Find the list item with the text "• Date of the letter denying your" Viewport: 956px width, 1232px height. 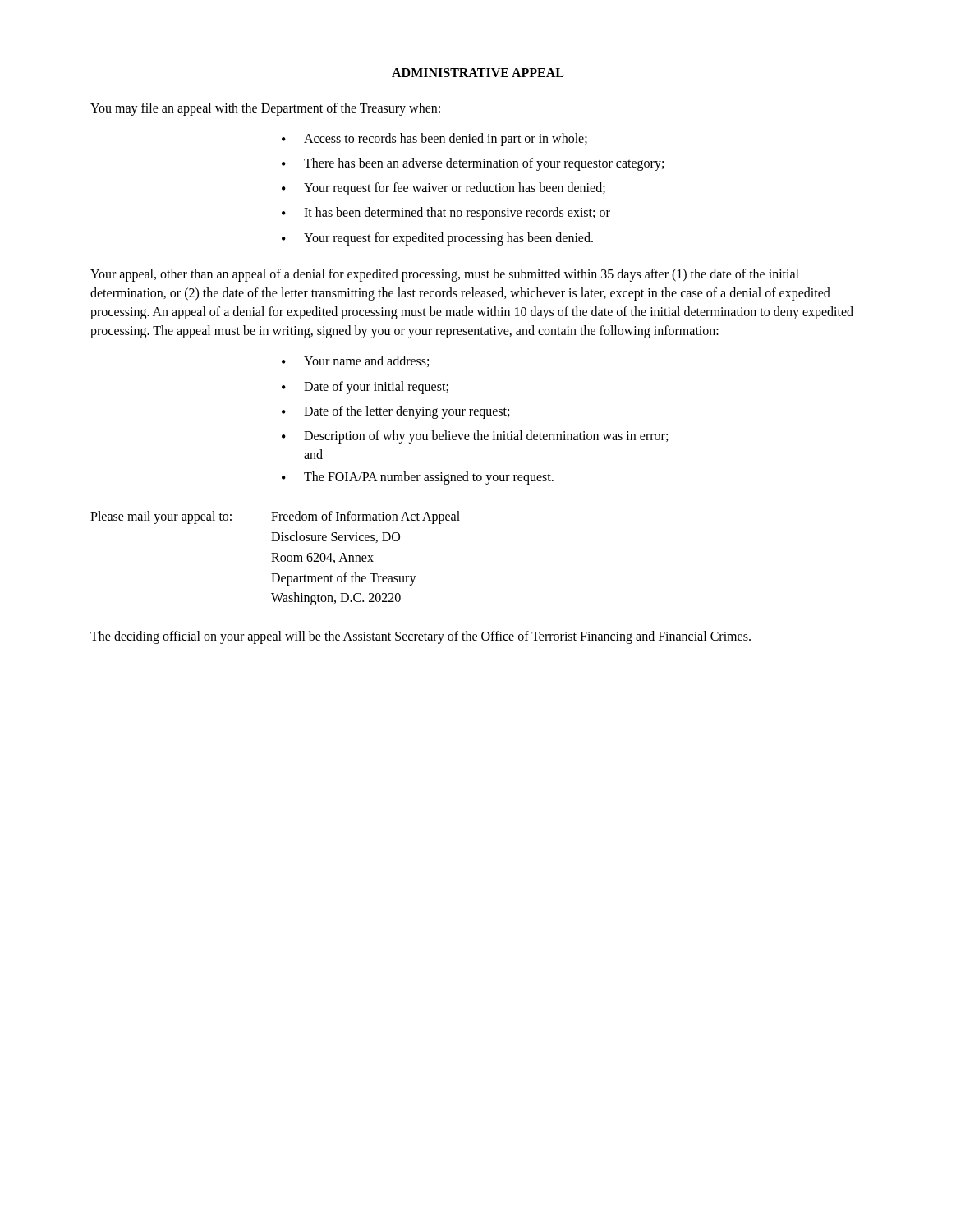click(x=478, y=412)
